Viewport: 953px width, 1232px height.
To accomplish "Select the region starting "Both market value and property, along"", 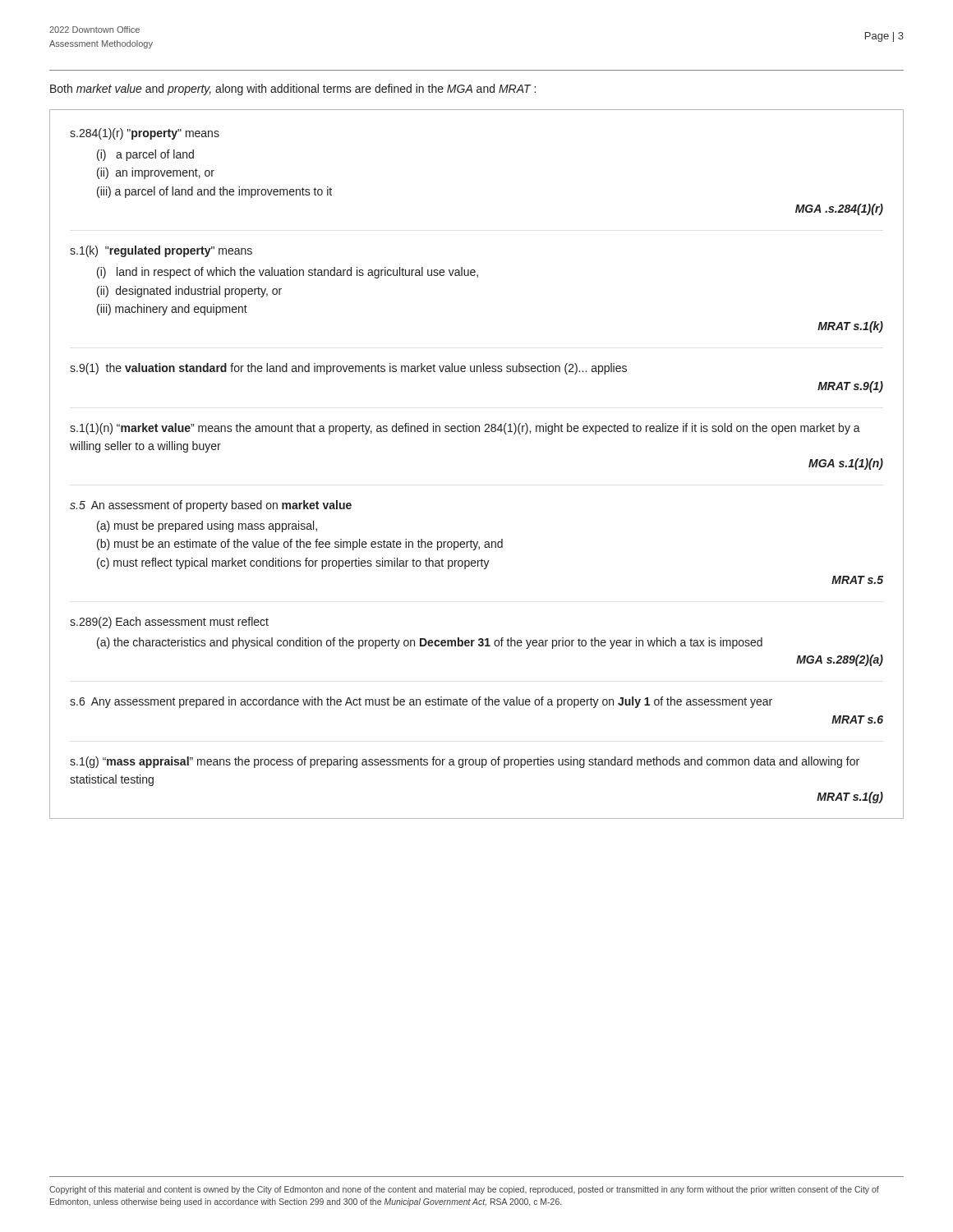I will (293, 89).
